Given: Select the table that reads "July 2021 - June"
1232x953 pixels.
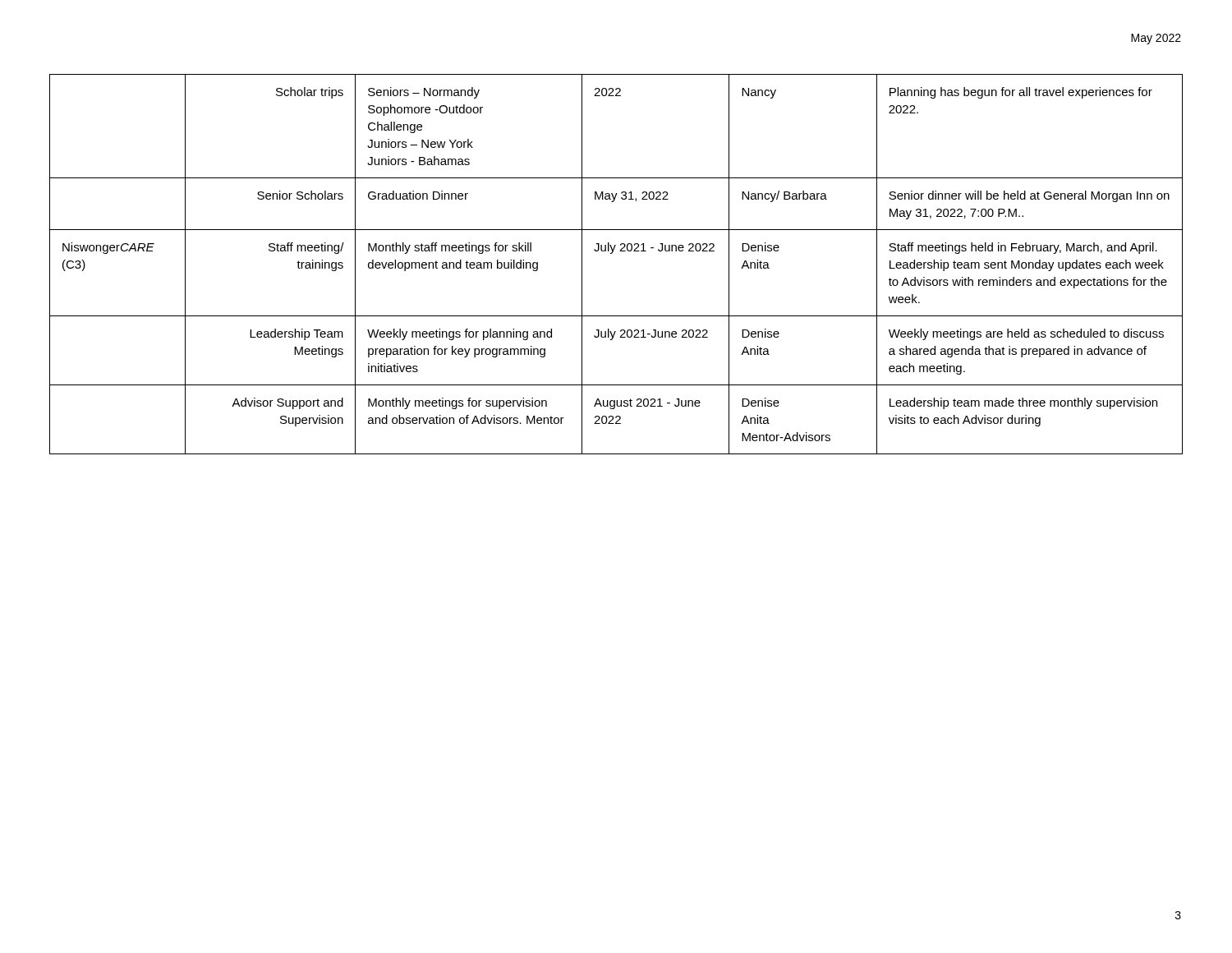Looking at the screenshot, I should click(616, 264).
